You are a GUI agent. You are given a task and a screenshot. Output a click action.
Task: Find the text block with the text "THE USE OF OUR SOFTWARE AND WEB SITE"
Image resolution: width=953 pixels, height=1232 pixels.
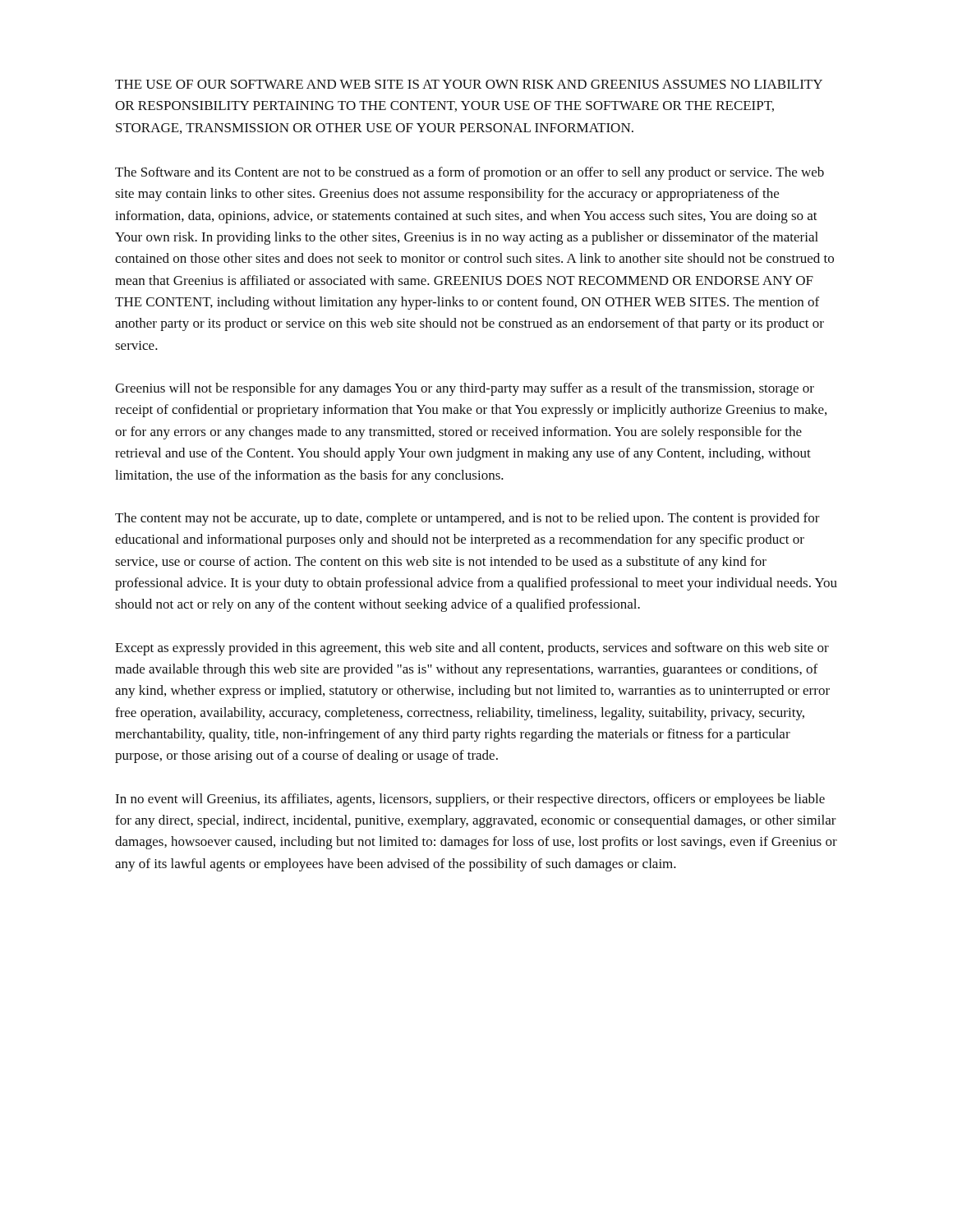point(469,106)
